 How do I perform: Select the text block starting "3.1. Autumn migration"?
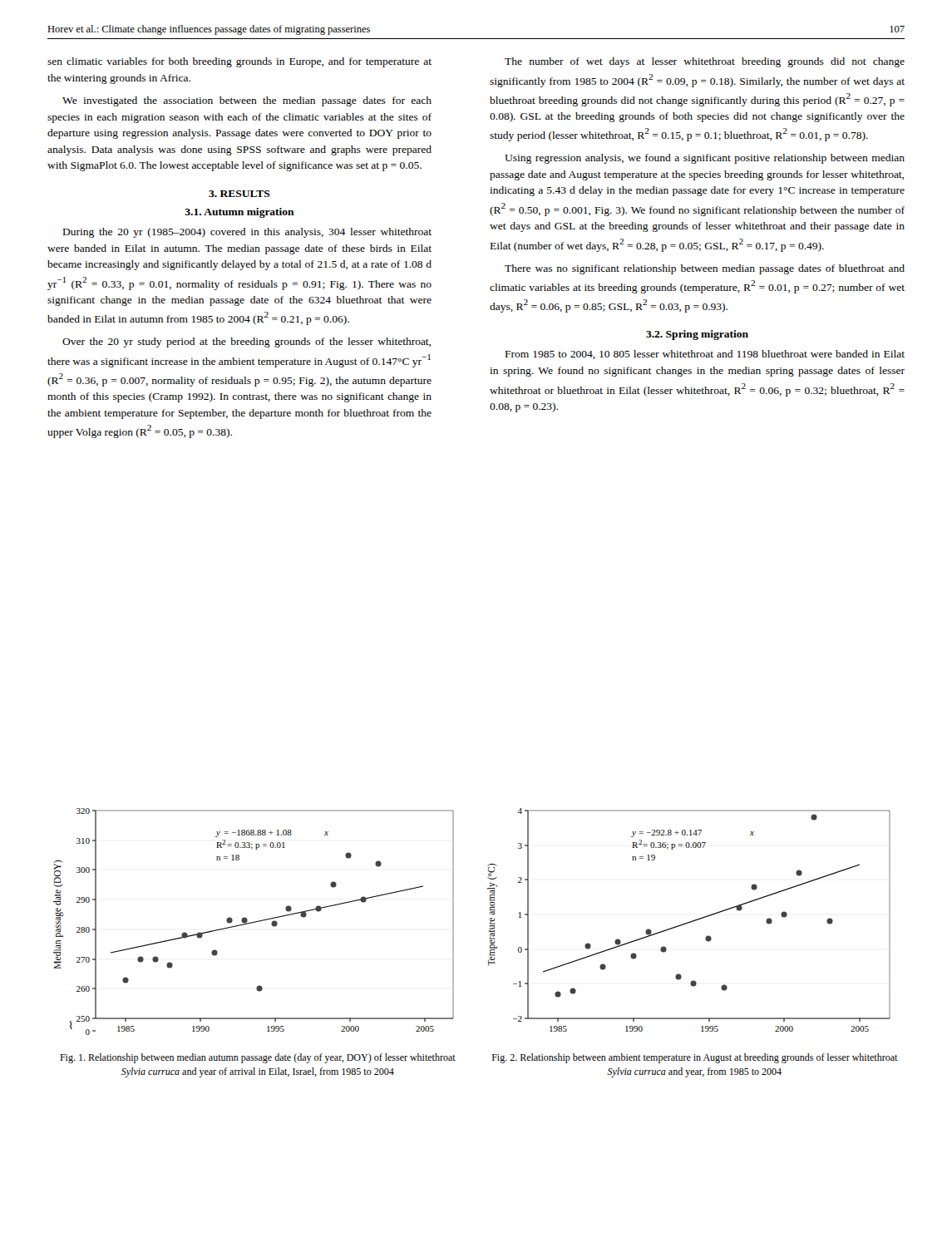coord(239,211)
